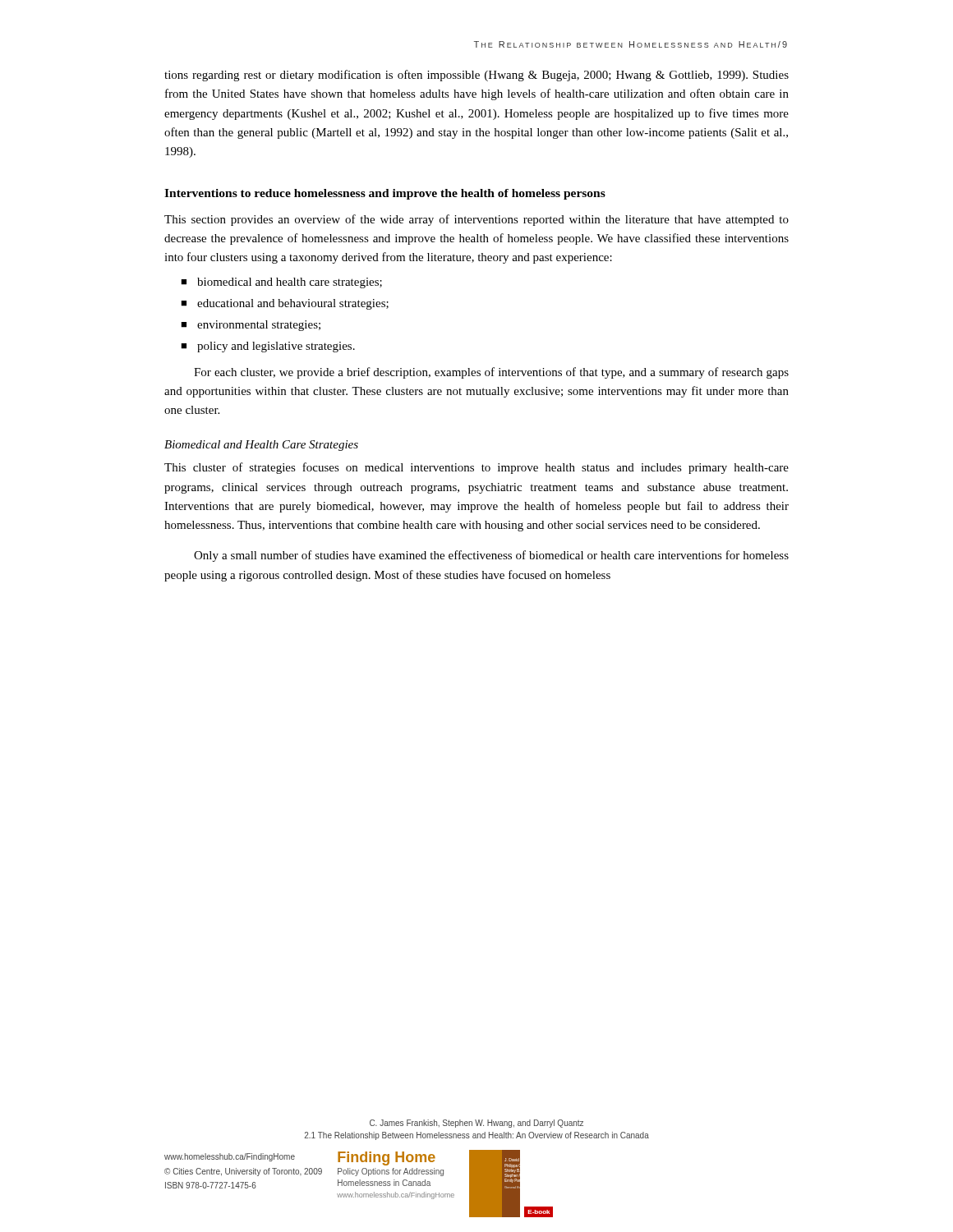Point to "Biomedical and Health Care Strategies"

coord(261,445)
